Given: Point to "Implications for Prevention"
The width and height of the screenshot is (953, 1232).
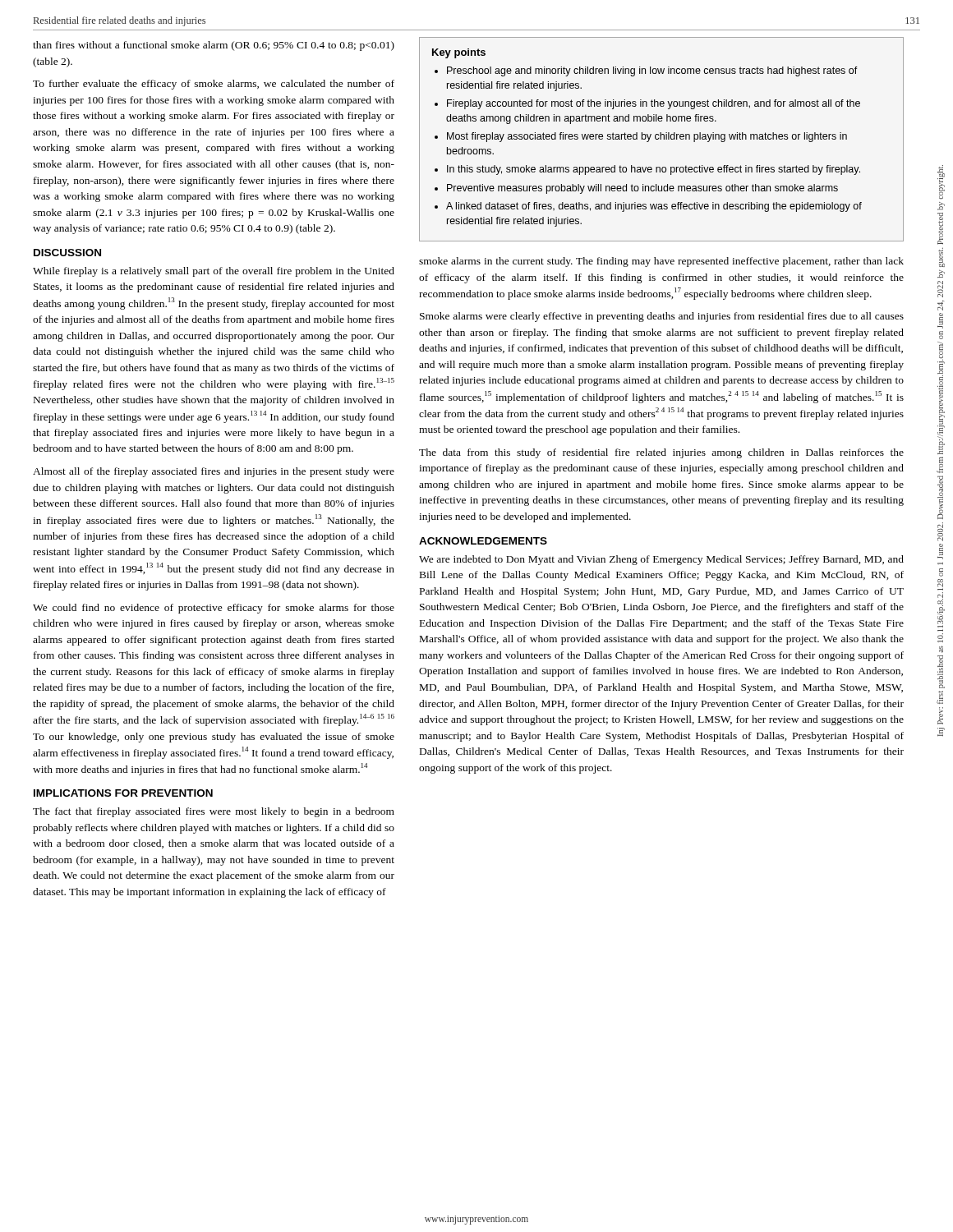Looking at the screenshot, I should coord(123,793).
